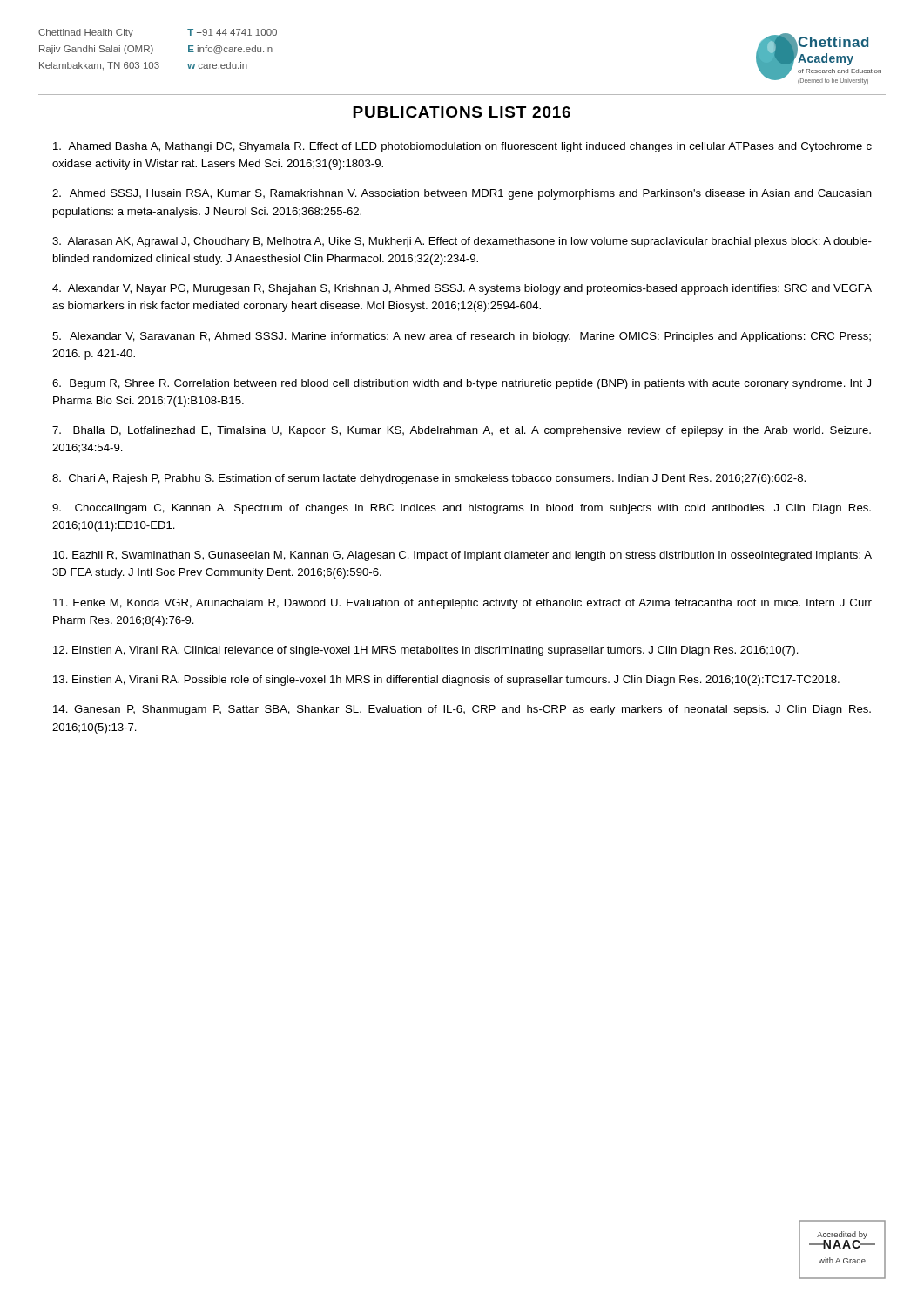The height and width of the screenshot is (1307, 924).
Task: Click on the list item that says "6. Begum R, Shree"
Action: pos(462,392)
